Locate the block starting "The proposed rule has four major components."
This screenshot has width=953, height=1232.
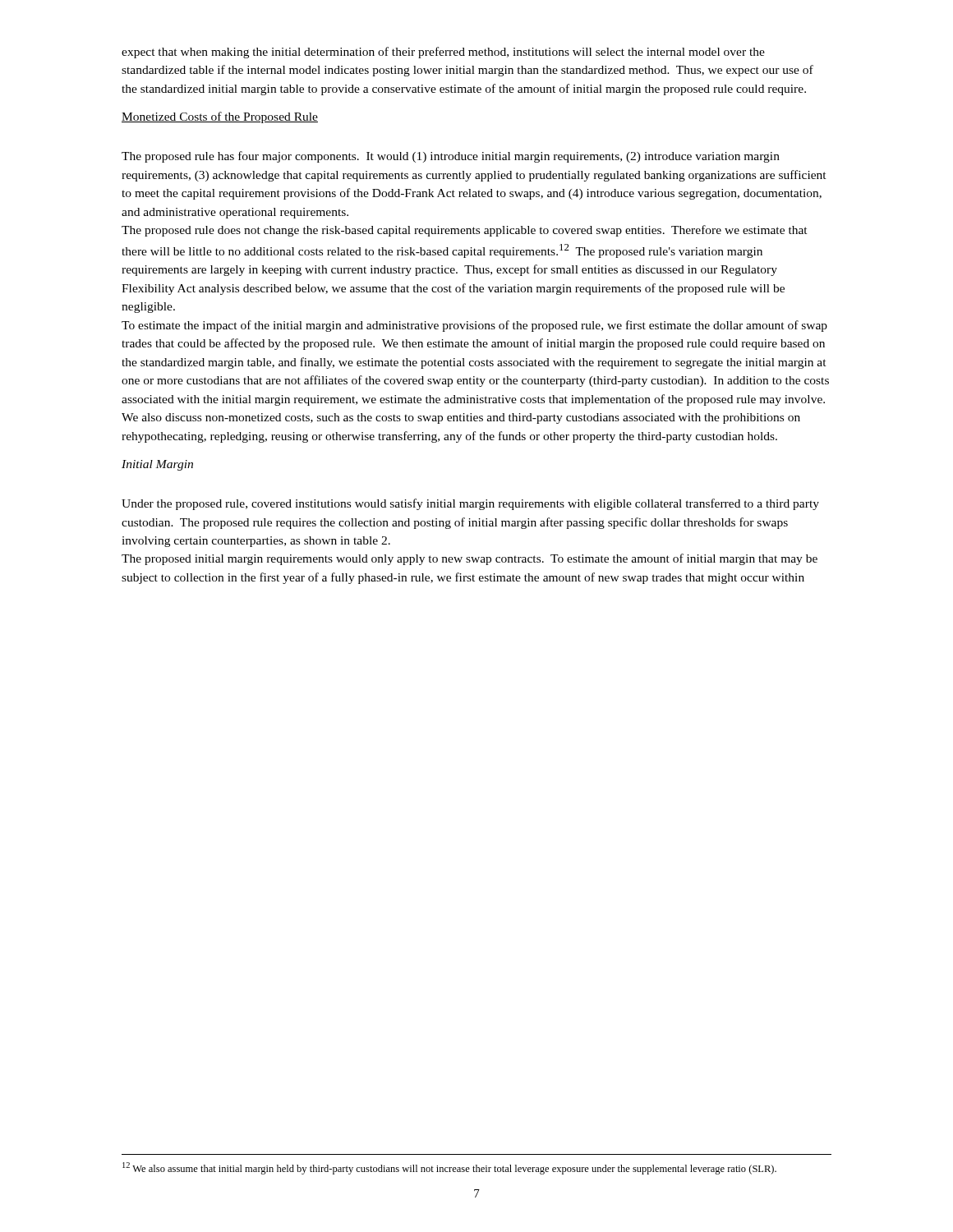coord(476,184)
